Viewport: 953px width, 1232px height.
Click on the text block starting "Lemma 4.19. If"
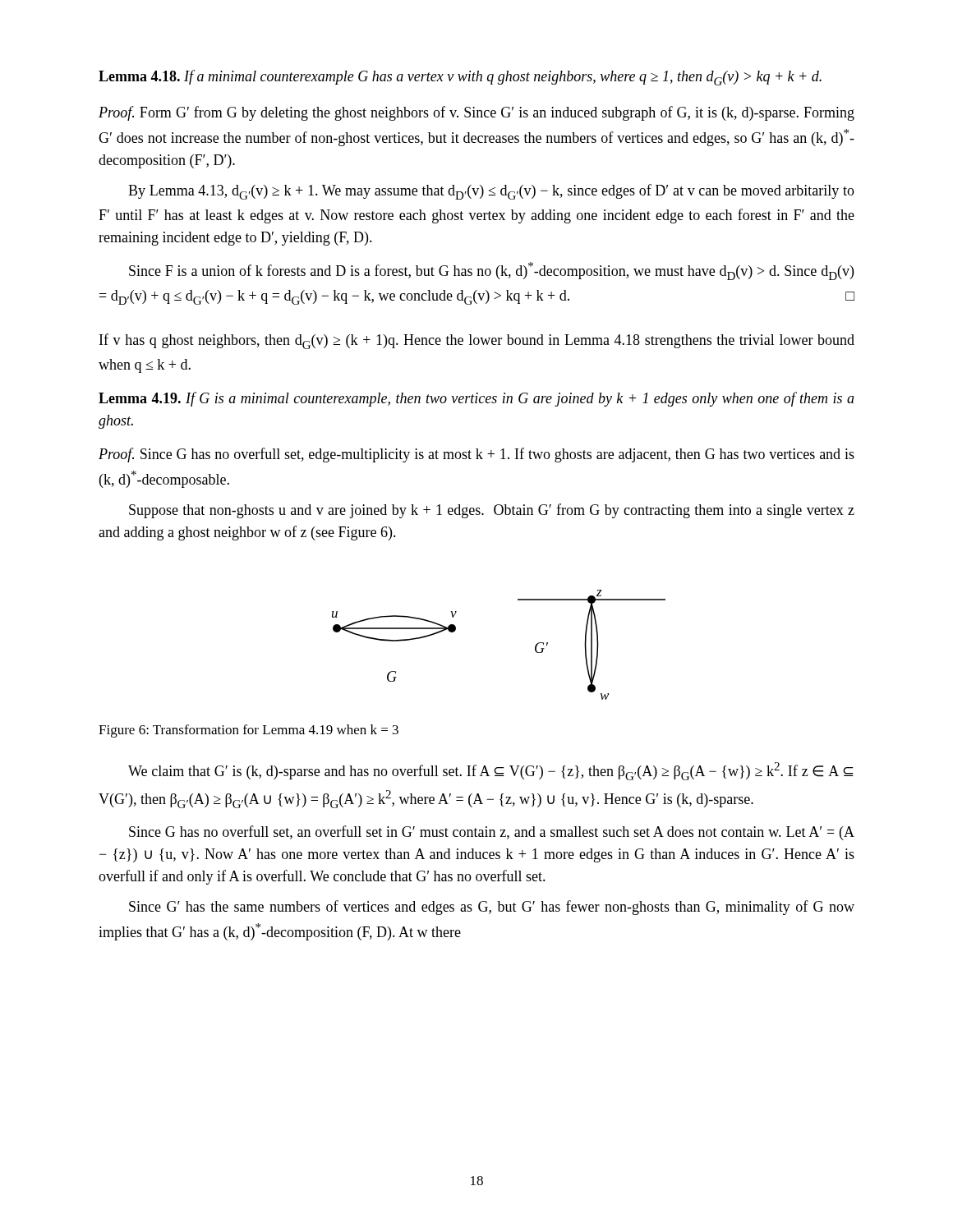tap(476, 410)
